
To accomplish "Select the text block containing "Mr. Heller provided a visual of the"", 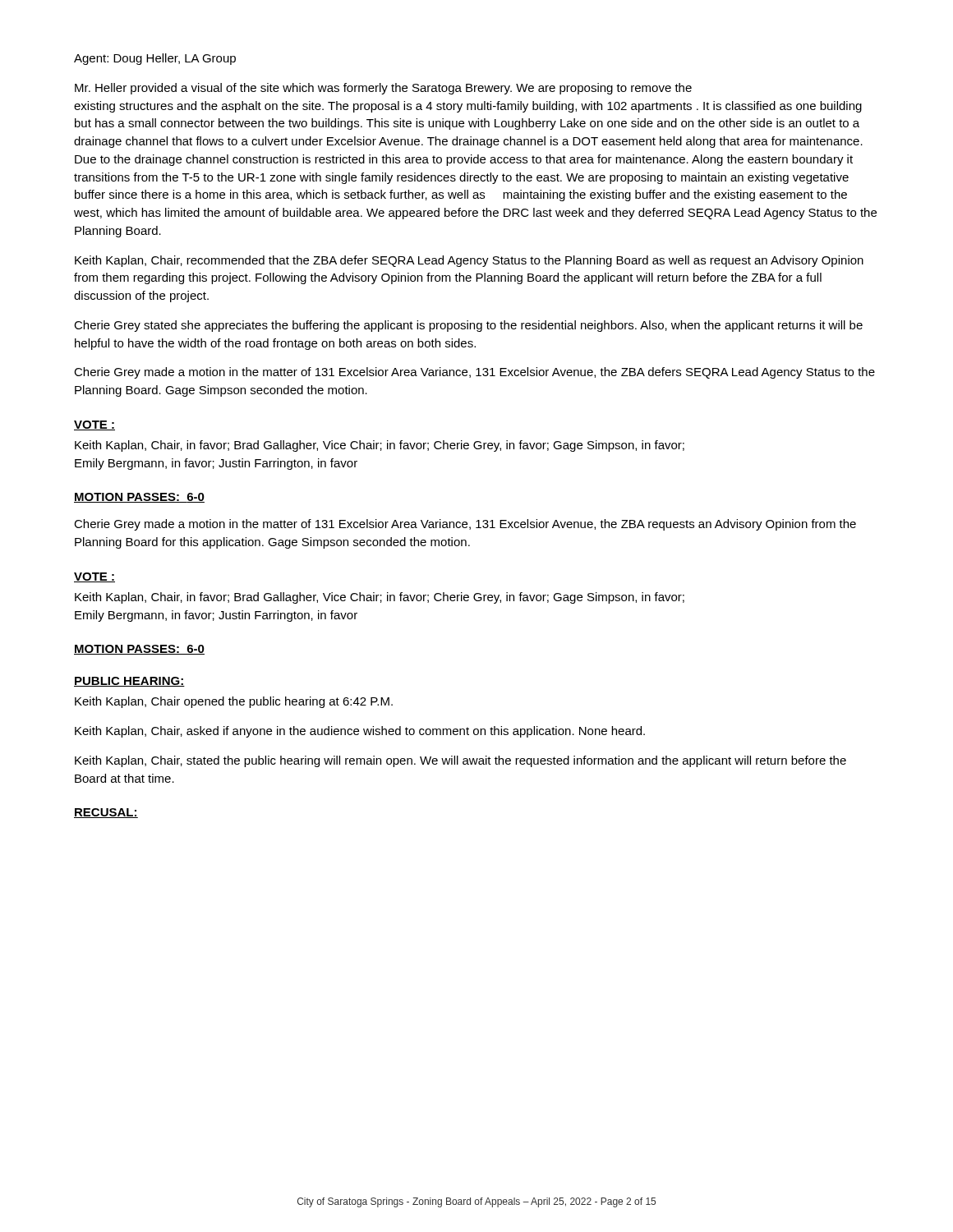I will click(476, 159).
